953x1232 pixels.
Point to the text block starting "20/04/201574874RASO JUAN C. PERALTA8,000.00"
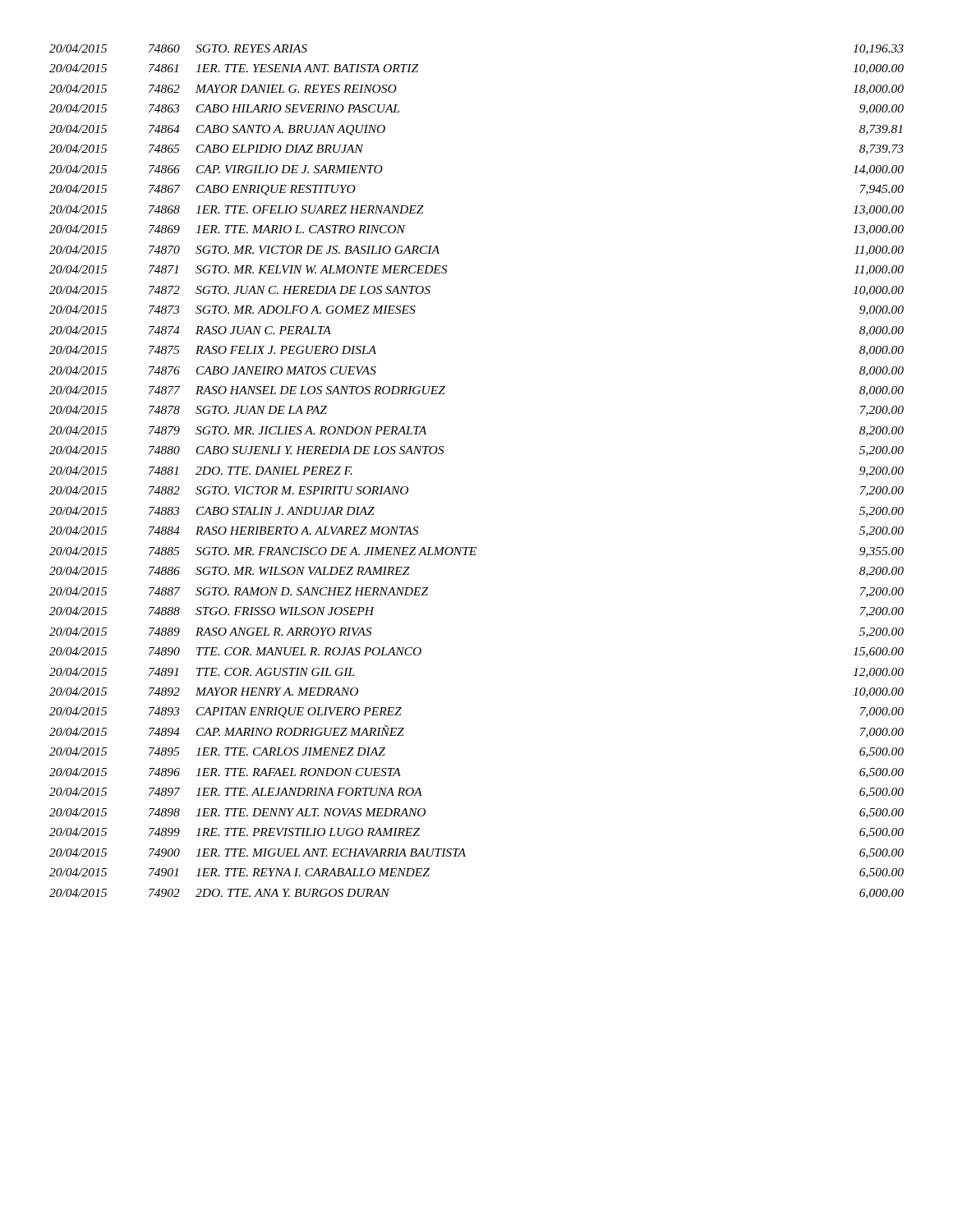pyautogui.click(x=67, y=331)
